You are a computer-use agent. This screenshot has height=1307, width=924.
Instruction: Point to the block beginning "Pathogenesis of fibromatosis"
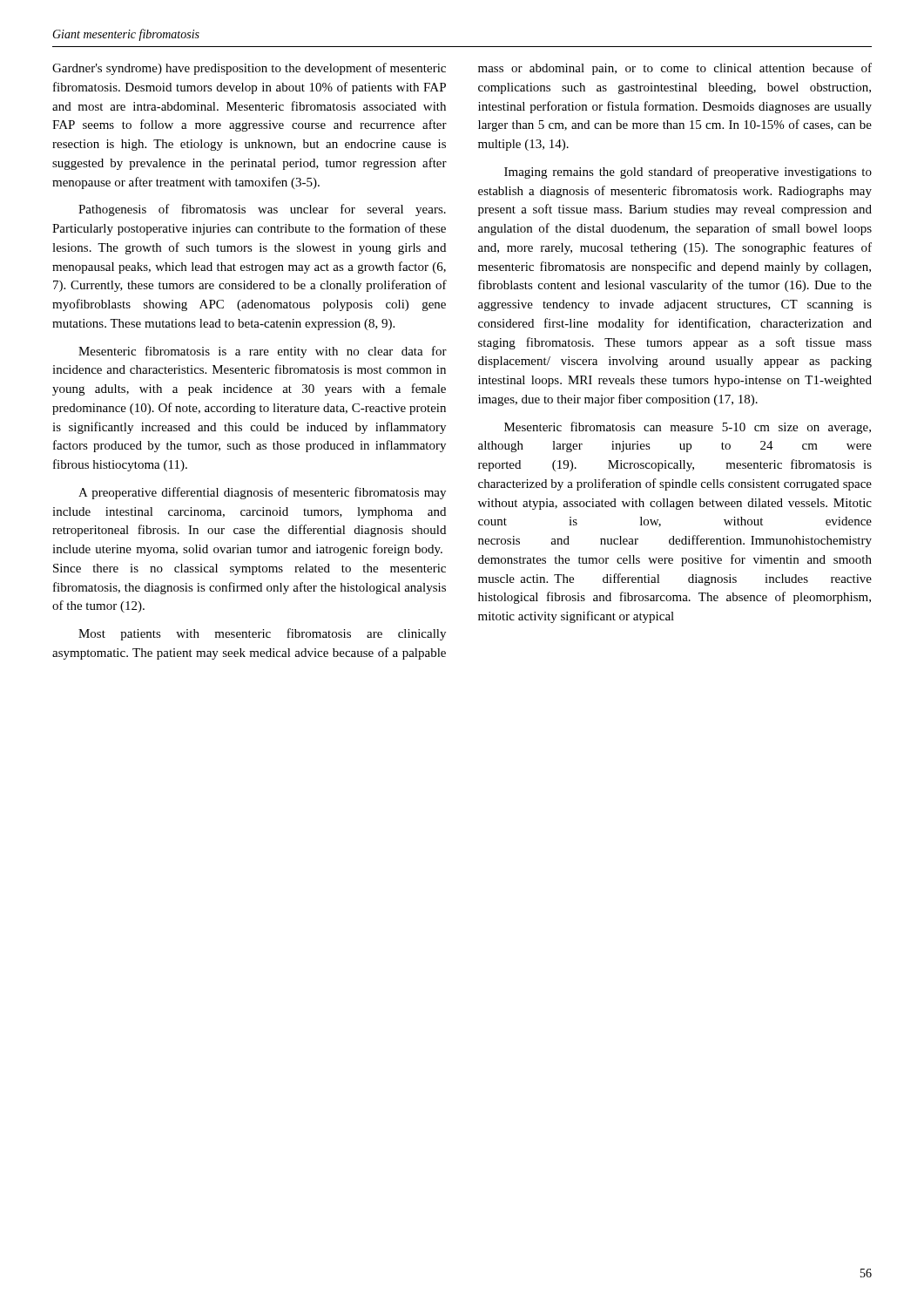click(x=249, y=267)
